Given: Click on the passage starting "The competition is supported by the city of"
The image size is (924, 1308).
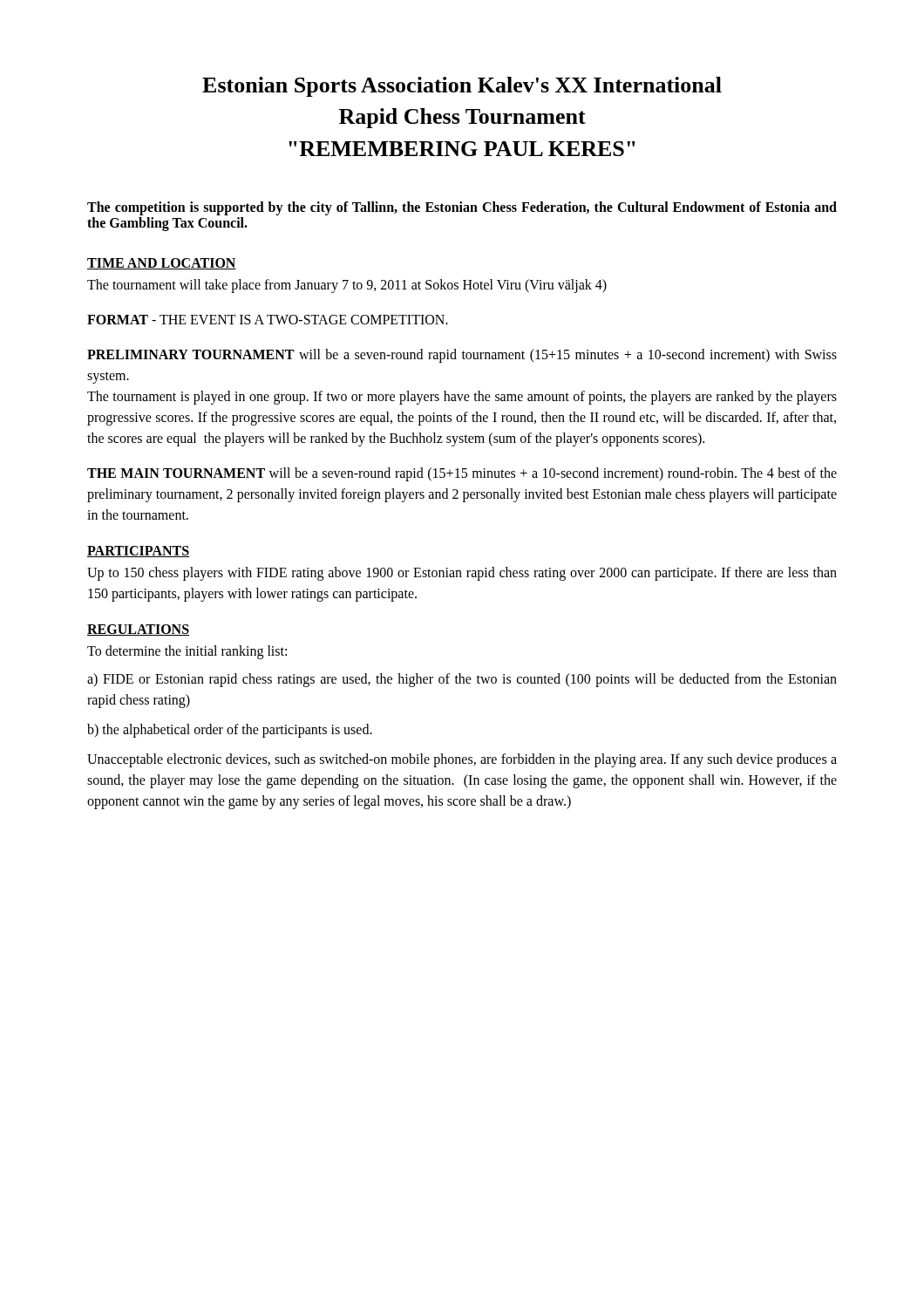Looking at the screenshot, I should (x=462, y=215).
